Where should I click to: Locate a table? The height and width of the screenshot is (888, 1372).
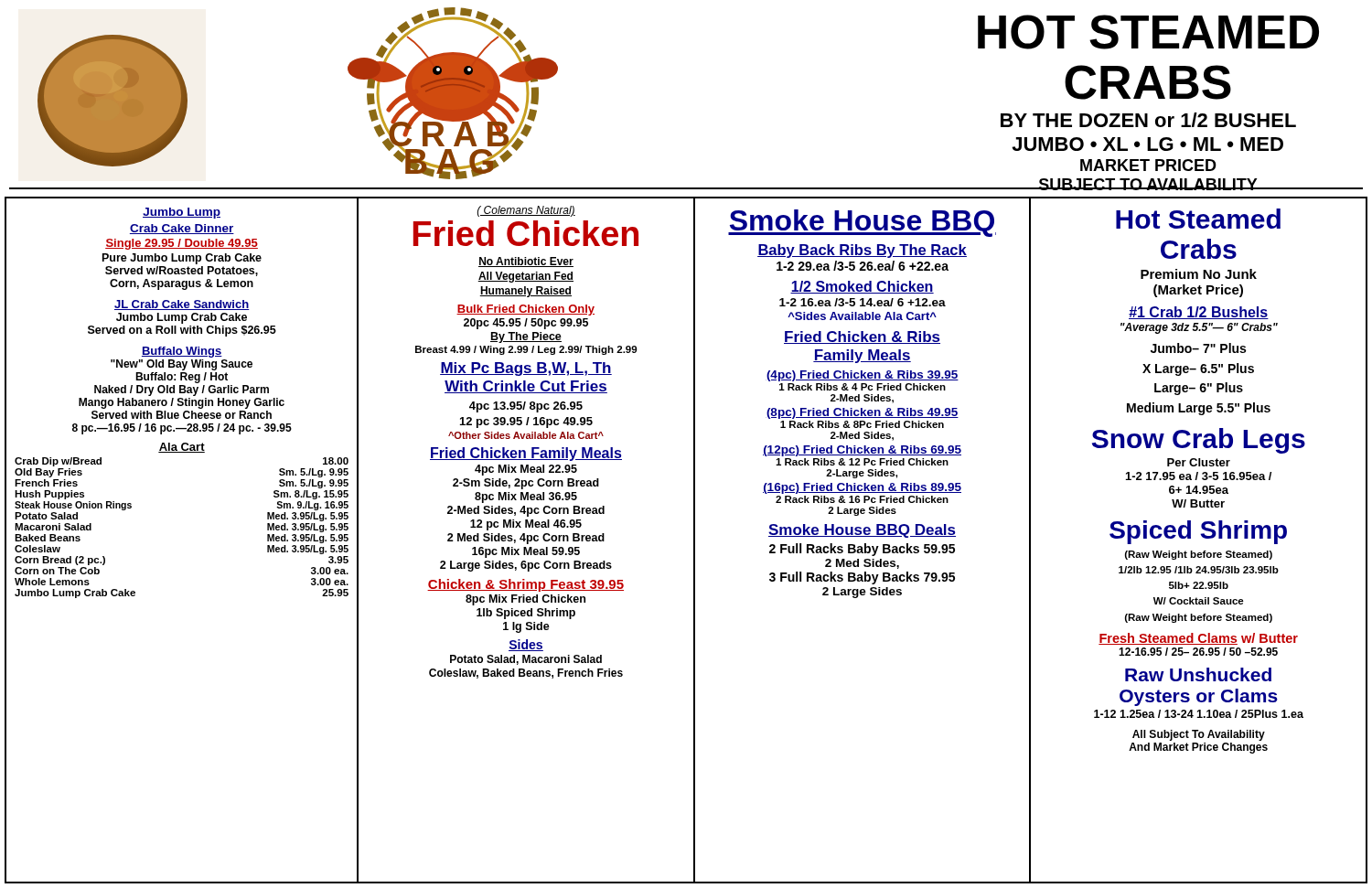tap(182, 527)
